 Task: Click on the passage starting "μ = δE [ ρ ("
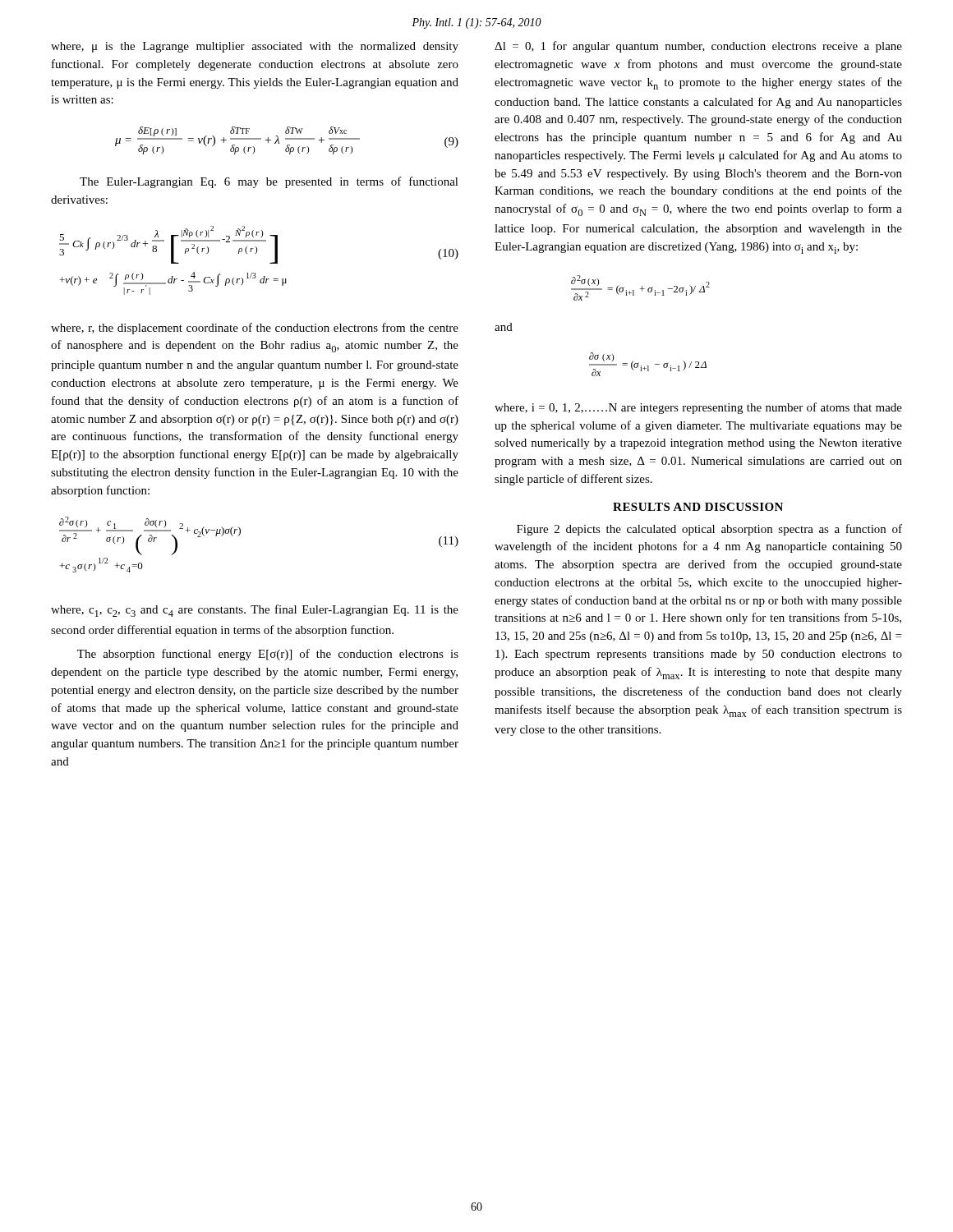pos(287,141)
